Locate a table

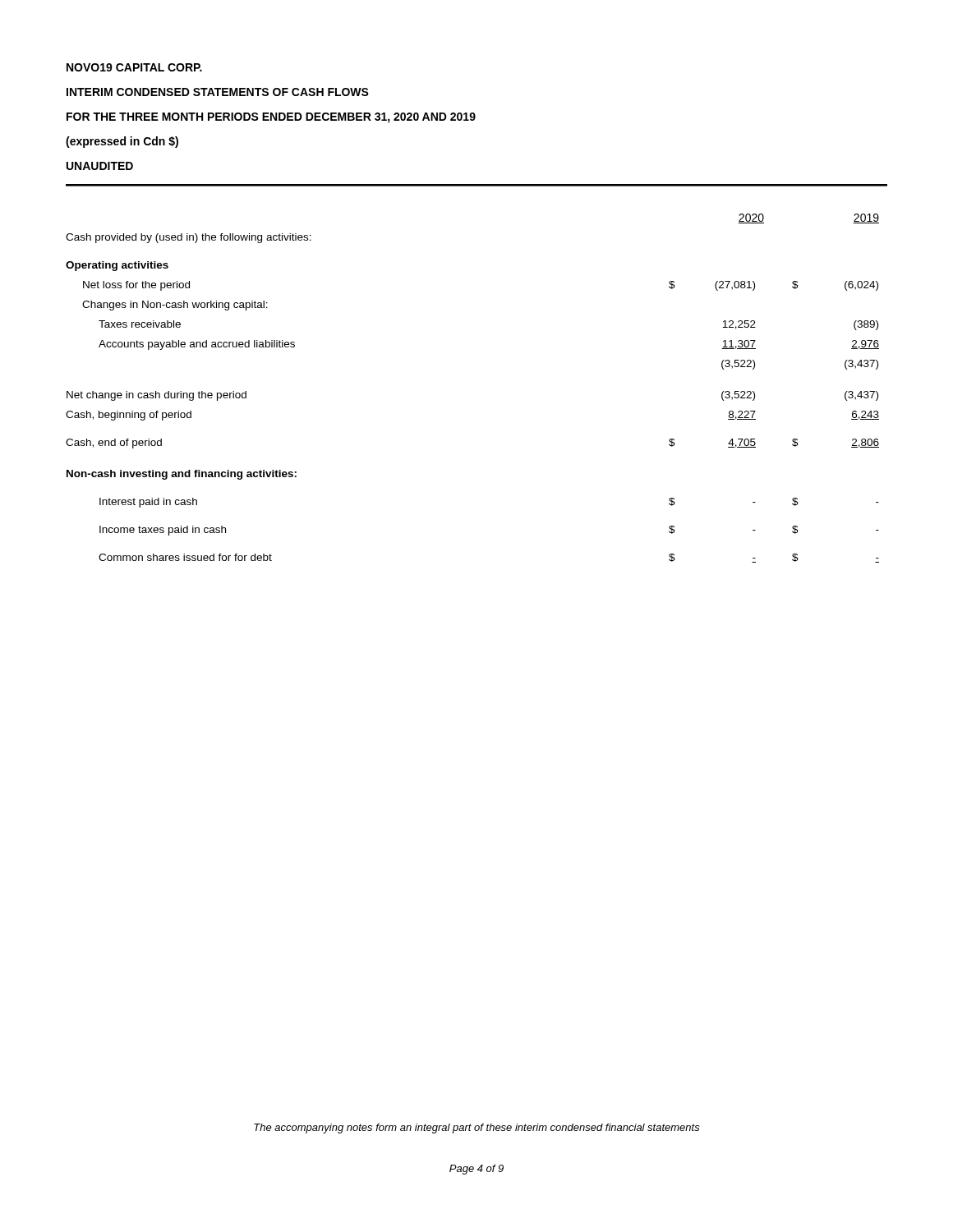(476, 390)
